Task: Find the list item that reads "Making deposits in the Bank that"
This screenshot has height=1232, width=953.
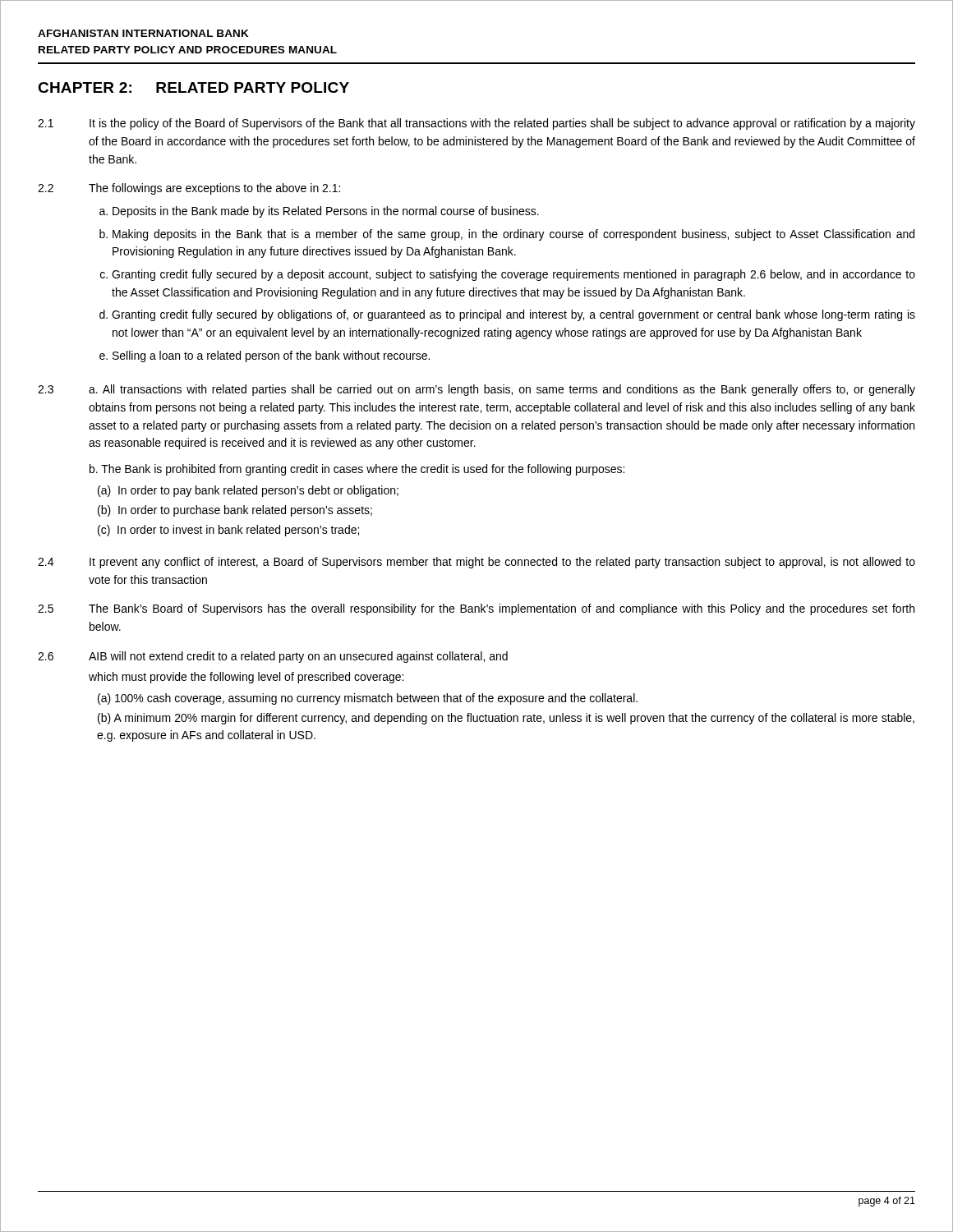Action: tap(513, 243)
